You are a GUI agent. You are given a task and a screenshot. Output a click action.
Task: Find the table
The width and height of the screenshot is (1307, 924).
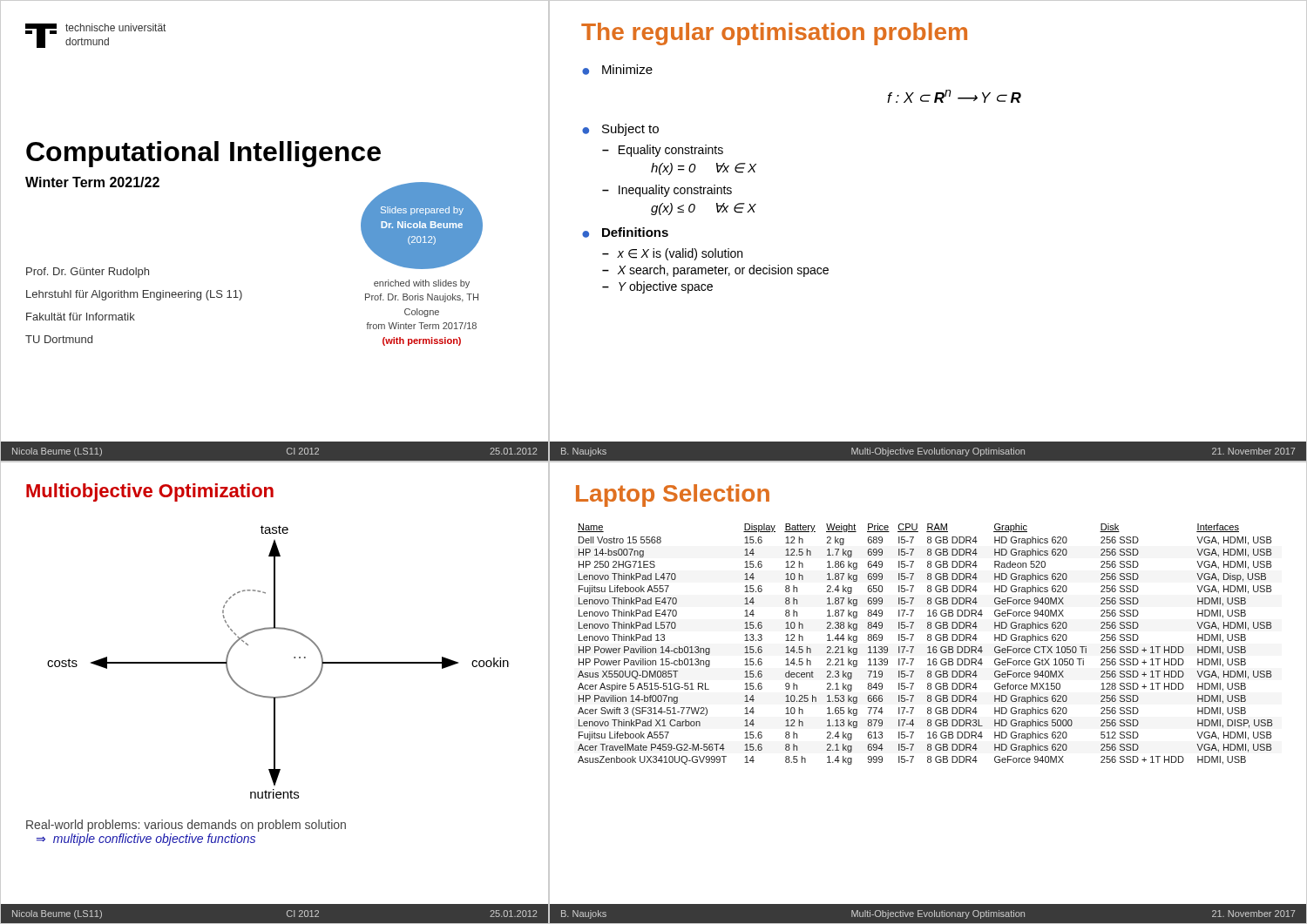[x=928, y=643]
